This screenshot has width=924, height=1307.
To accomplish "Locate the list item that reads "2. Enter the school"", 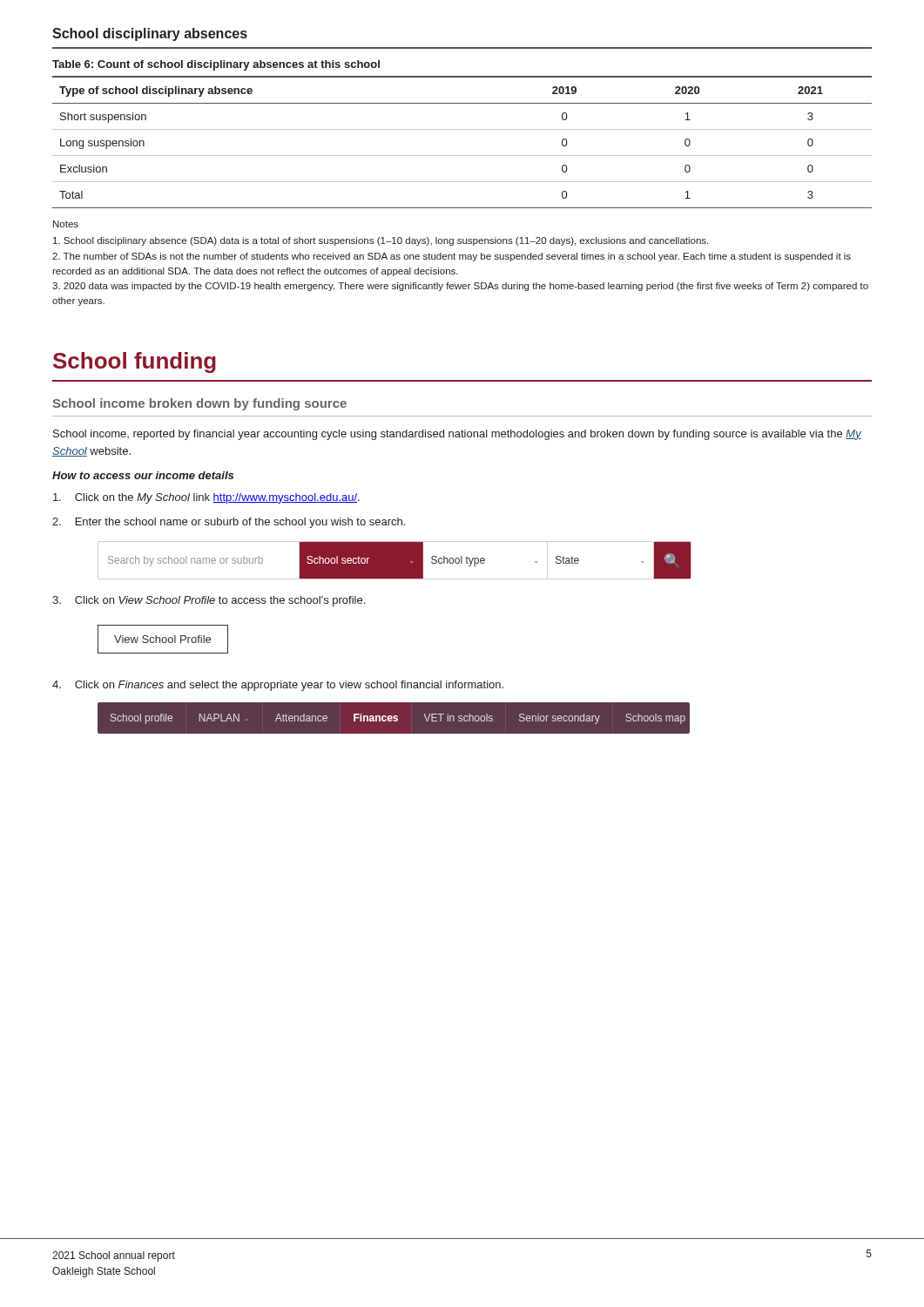I will pyautogui.click(x=229, y=523).
